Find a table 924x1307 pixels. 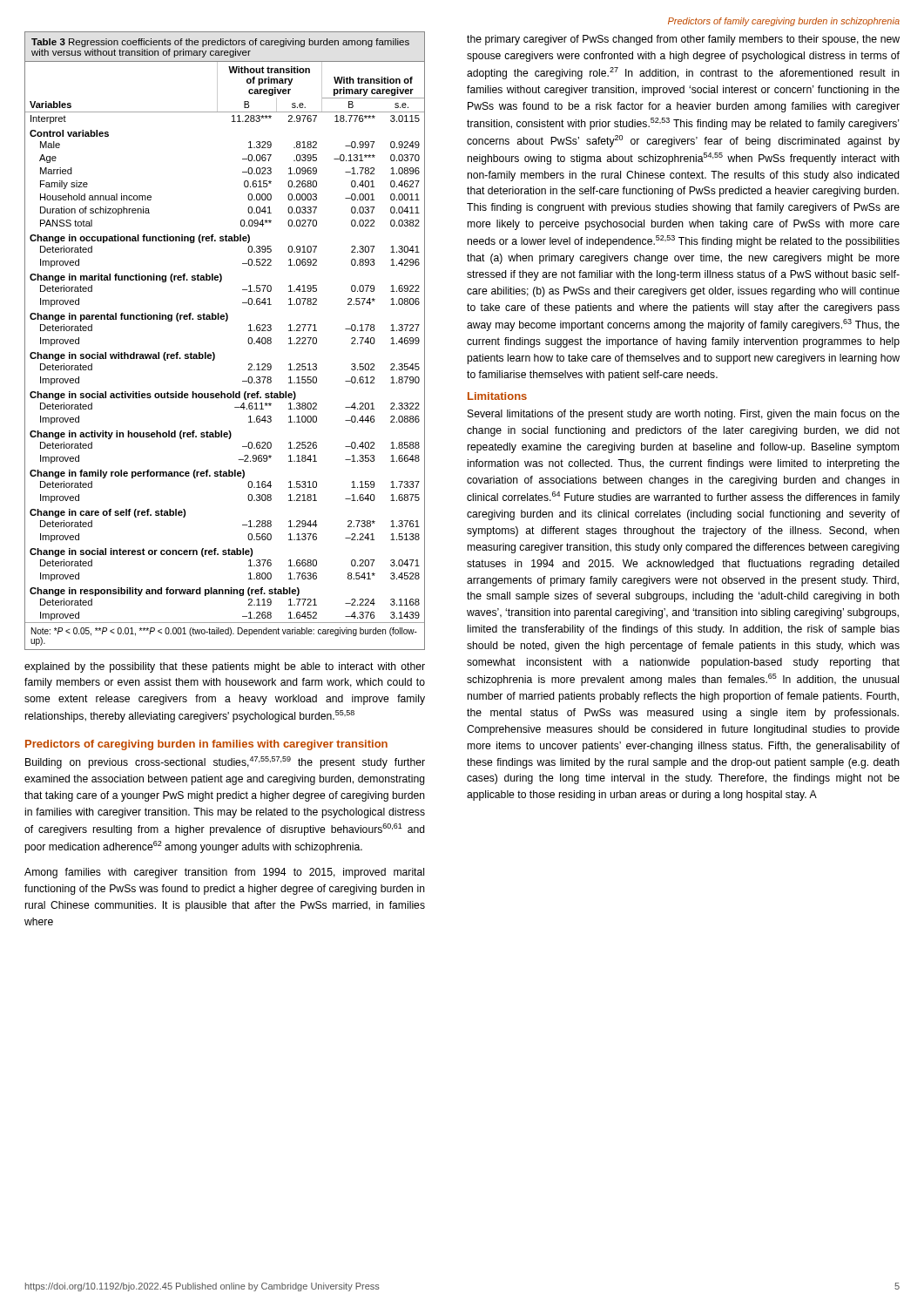[x=225, y=340]
